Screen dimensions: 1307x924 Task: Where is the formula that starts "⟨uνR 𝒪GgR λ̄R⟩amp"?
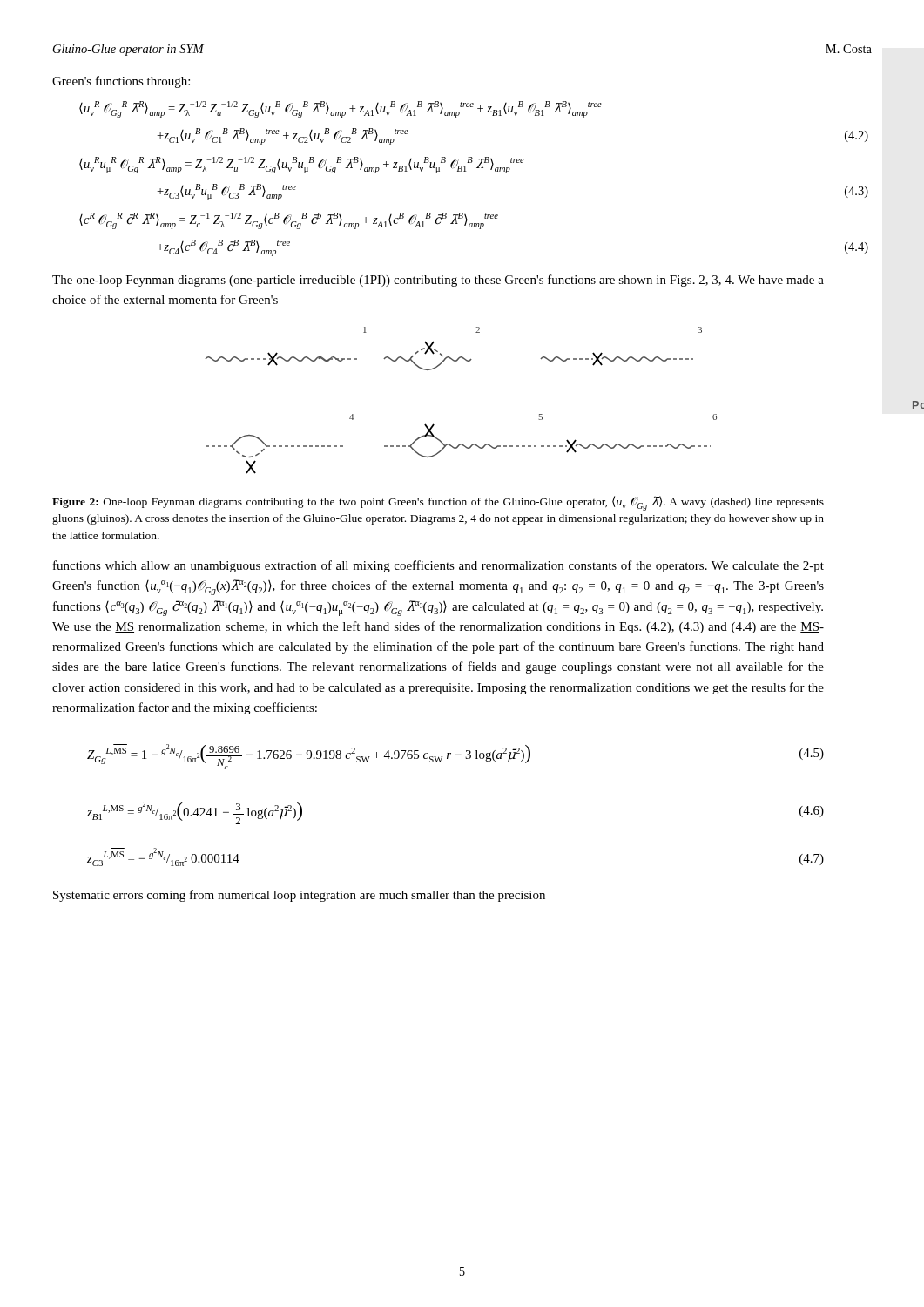[462, 178]
